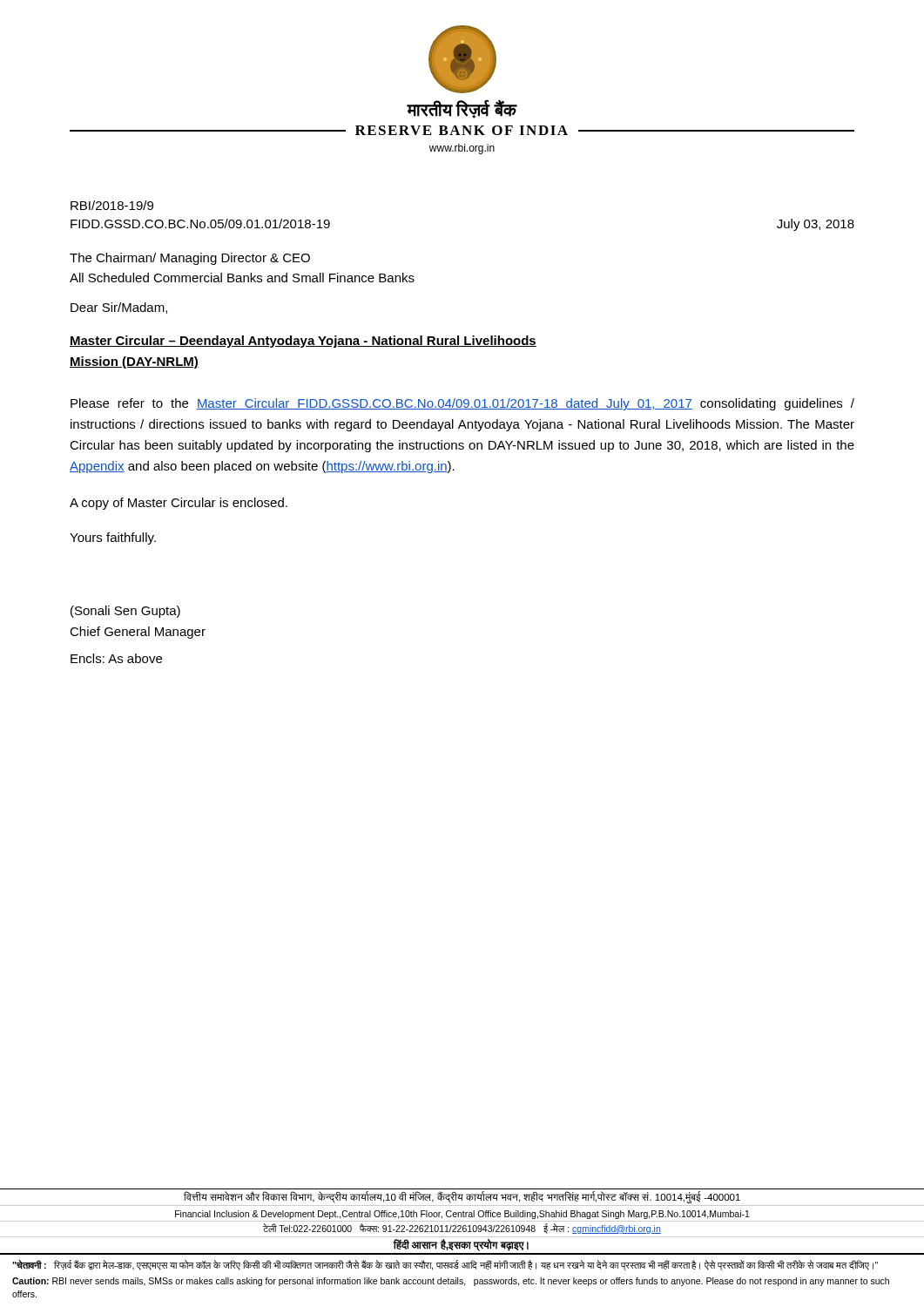
Task: Find "Dear Sir/Madam," on this page
Action: tap(119, 307)
